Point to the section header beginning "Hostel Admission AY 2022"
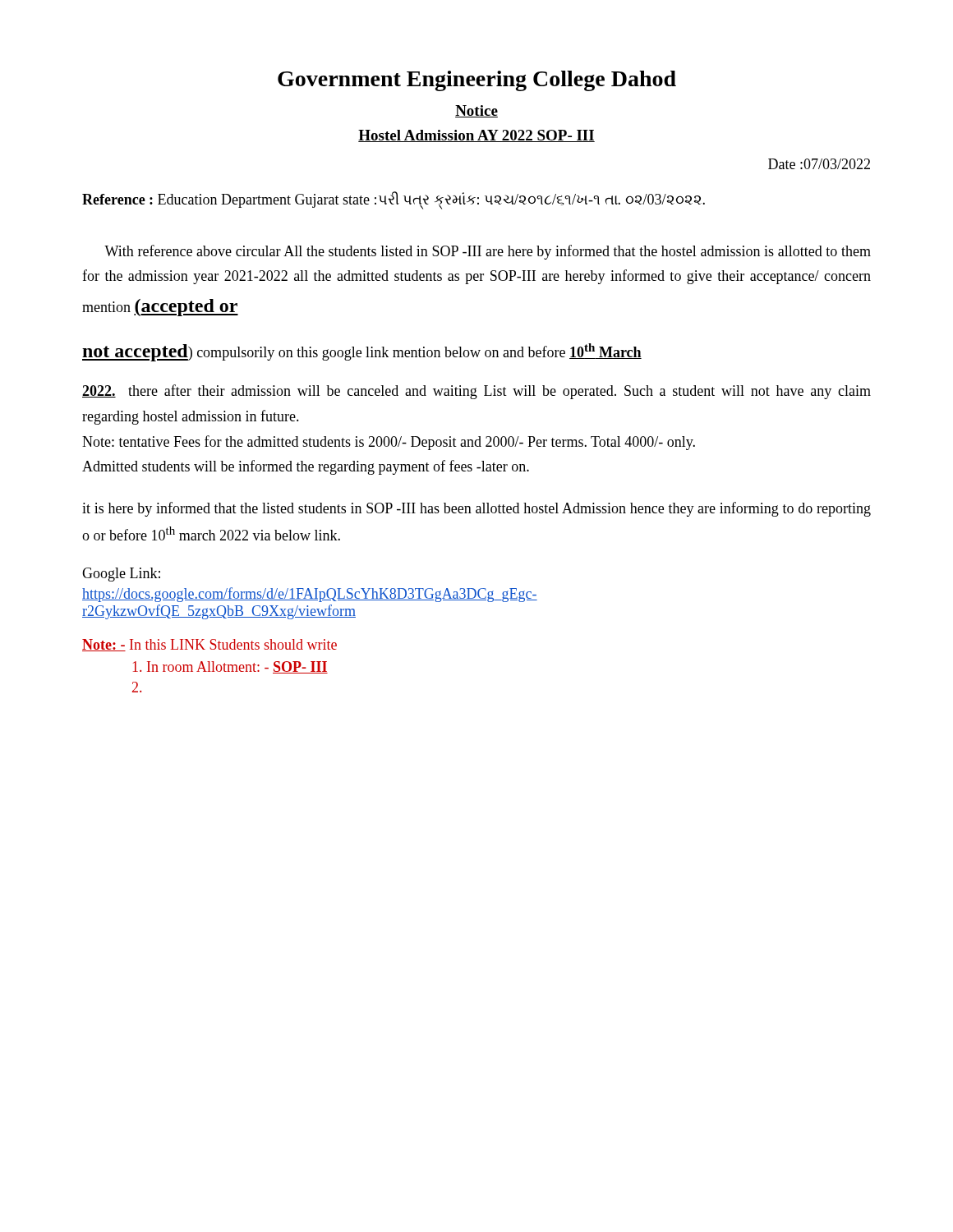The height and width of the screenshot is (1232, 953). 476,135
